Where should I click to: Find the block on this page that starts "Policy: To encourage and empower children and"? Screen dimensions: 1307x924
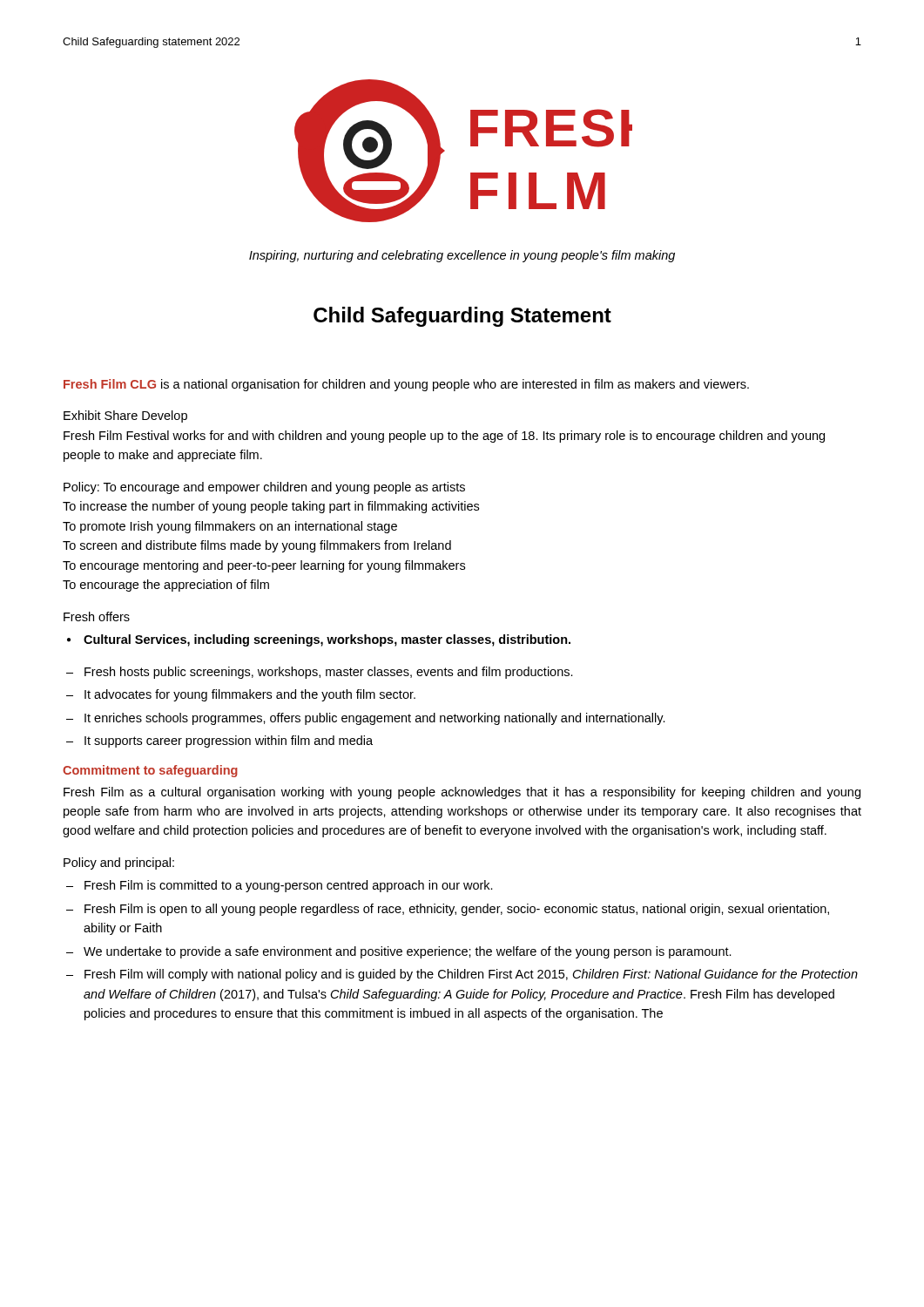pos(271,536)
